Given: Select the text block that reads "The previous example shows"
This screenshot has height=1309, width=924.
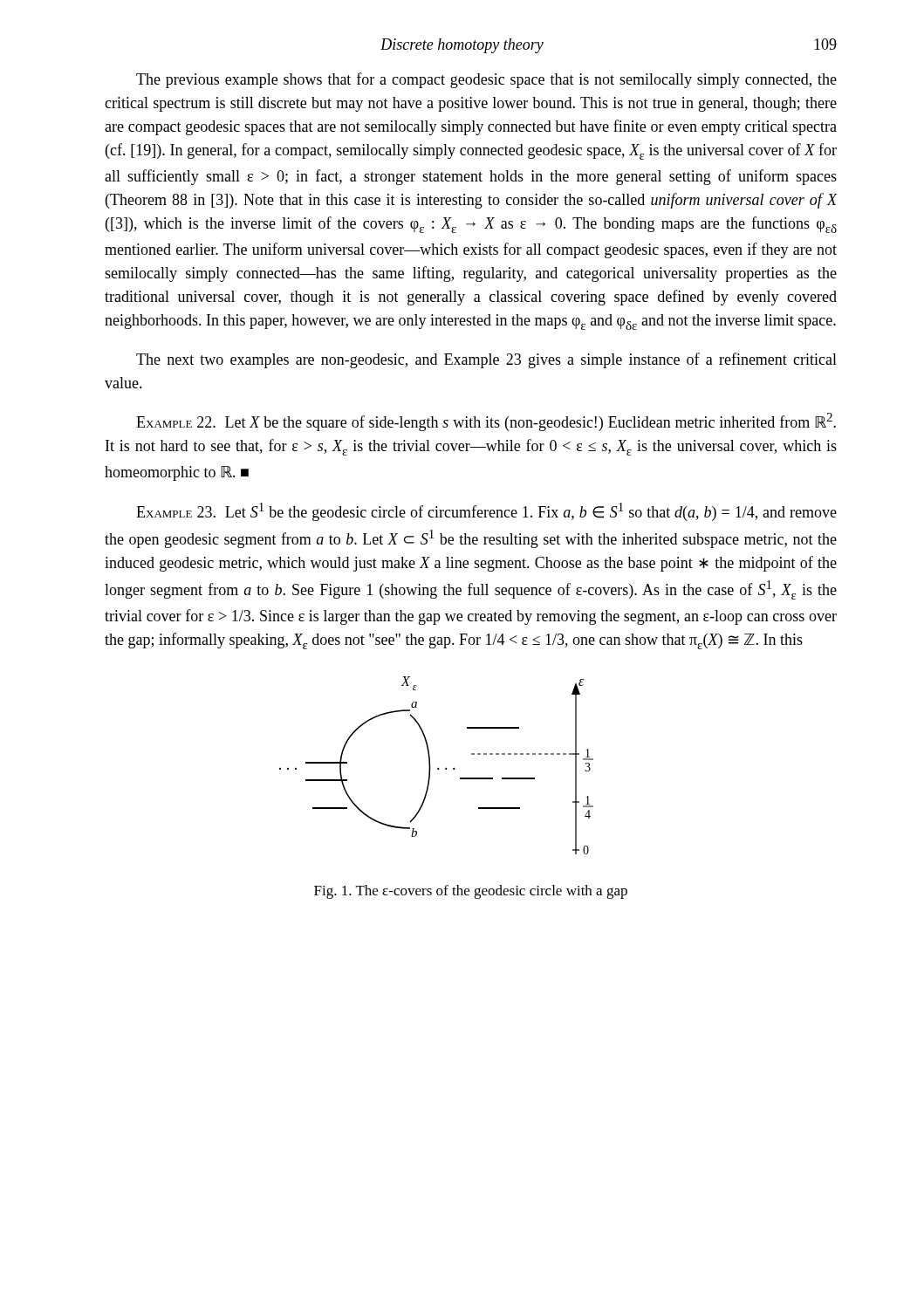Looking at the screenshot, I should click(x=471, y=202).
